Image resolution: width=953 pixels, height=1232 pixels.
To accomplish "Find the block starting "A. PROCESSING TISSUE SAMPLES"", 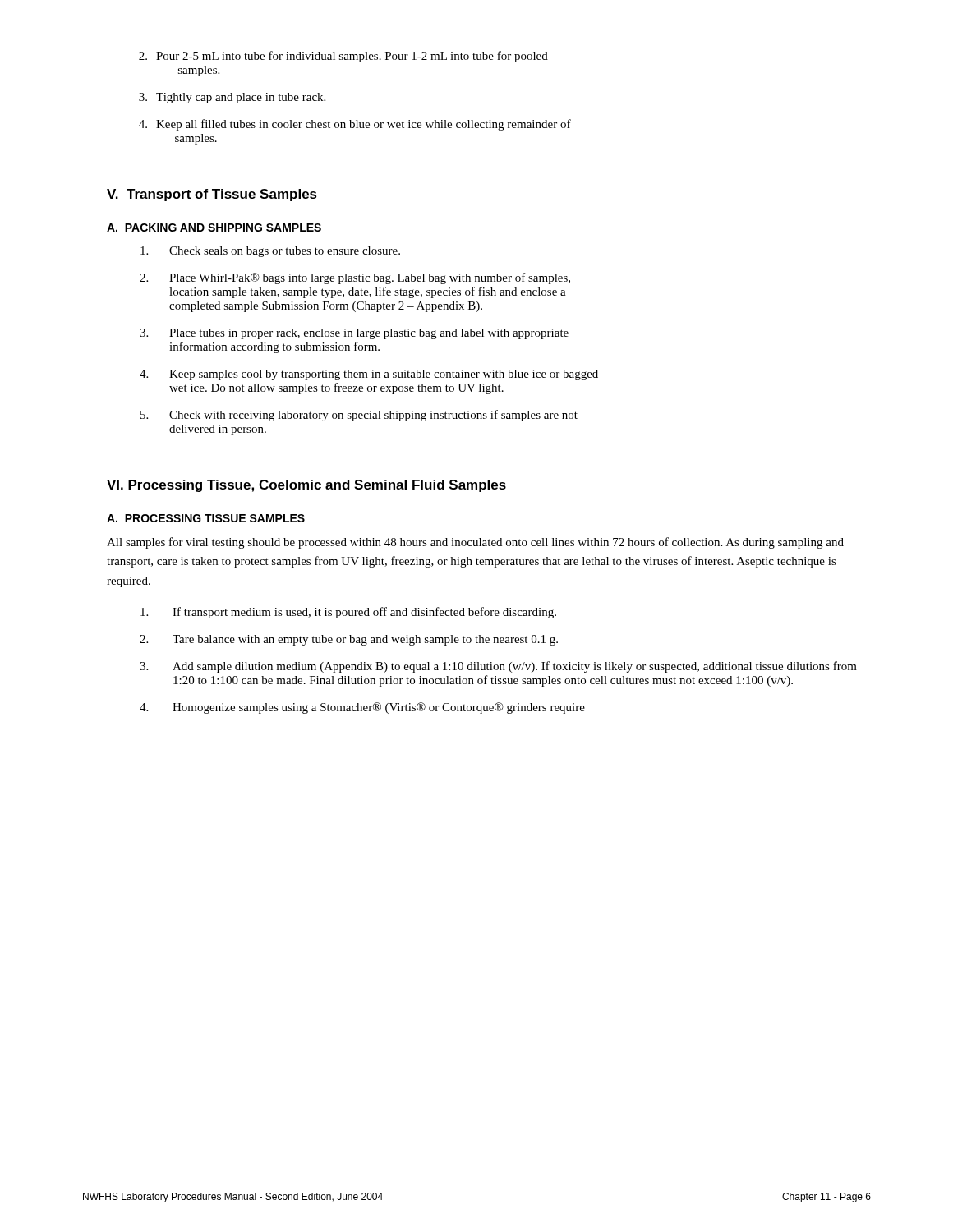I will point(206,518).
